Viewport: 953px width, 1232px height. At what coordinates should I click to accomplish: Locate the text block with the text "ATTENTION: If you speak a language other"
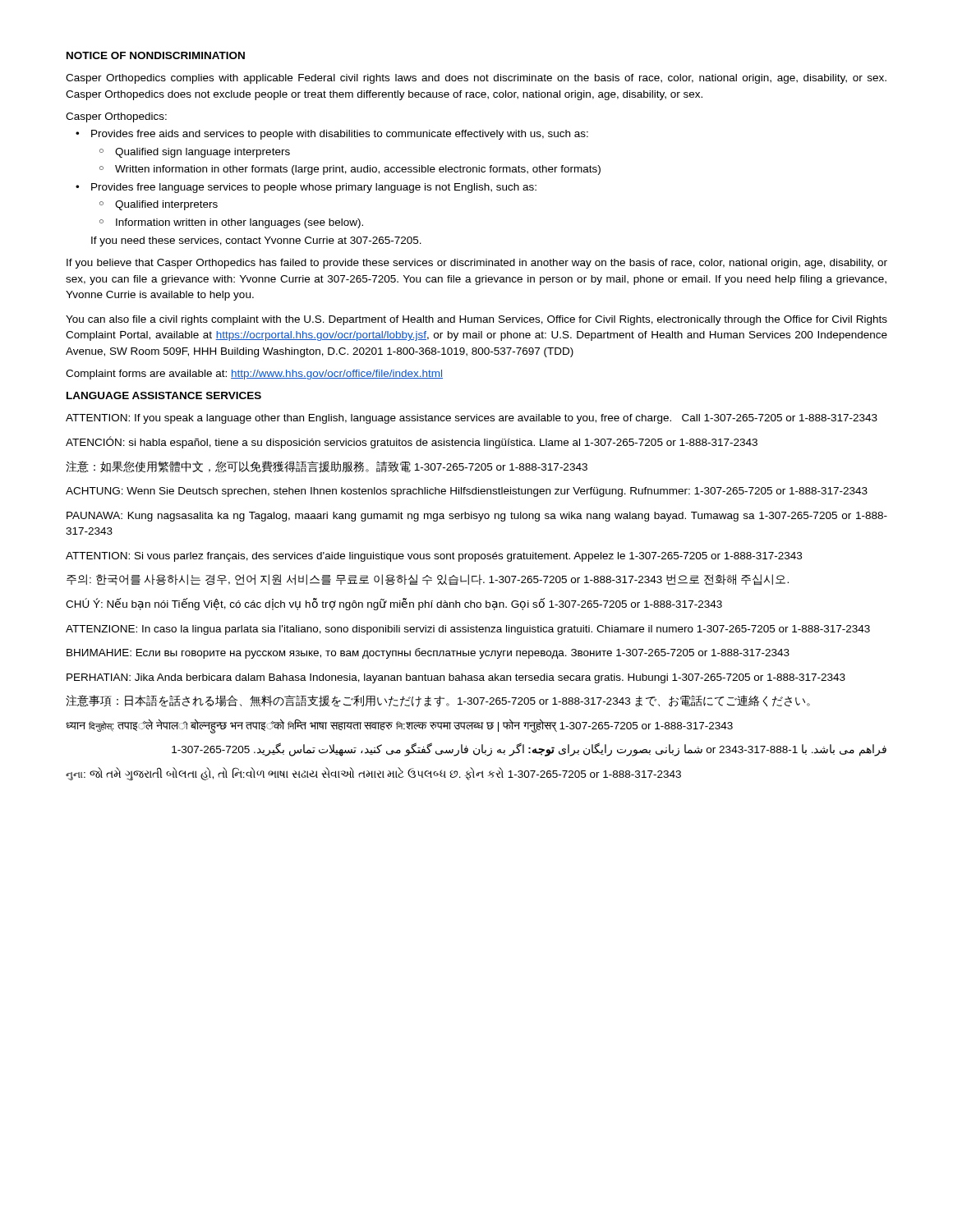pos(472,418)
